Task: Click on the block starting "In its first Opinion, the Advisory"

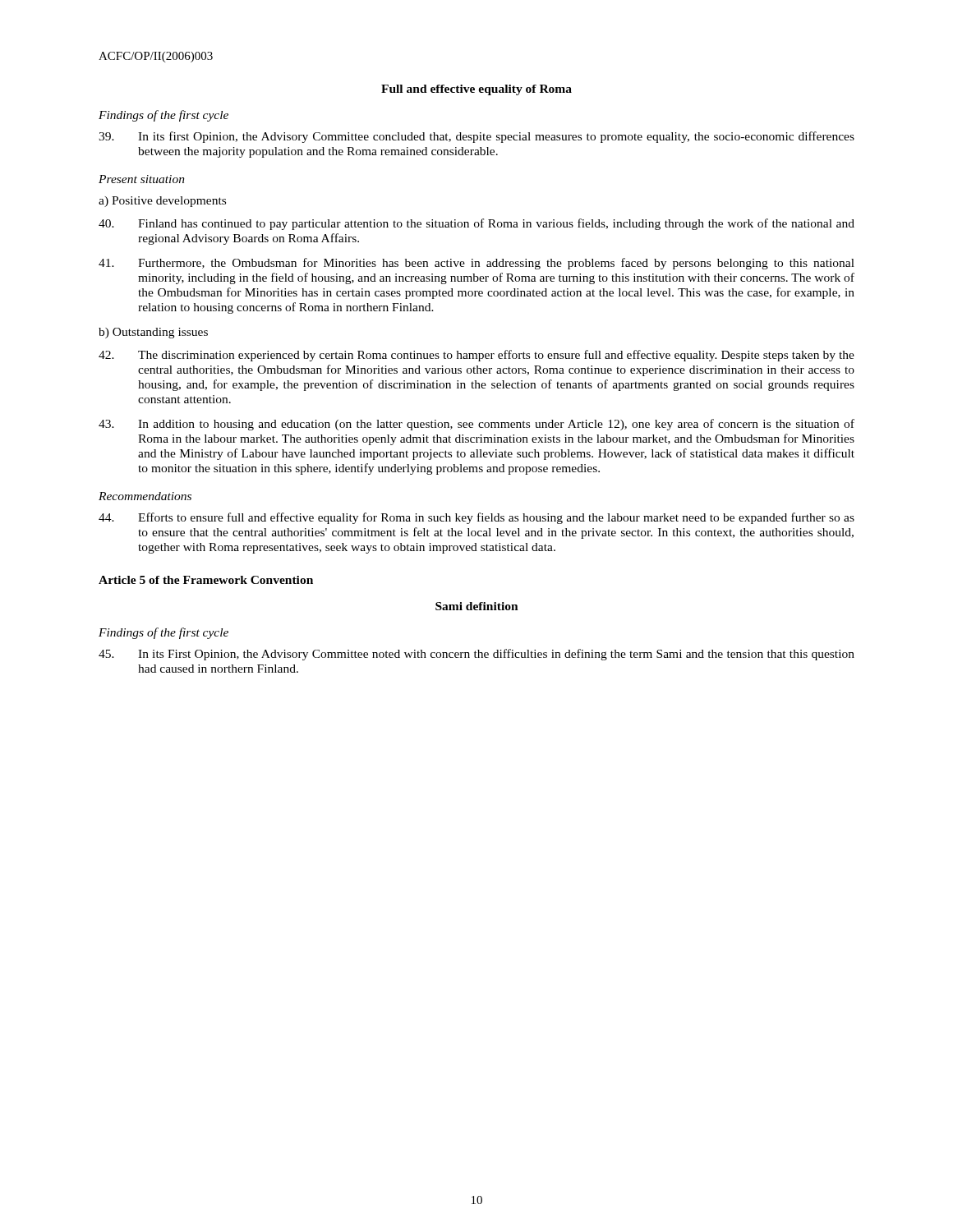Action: tap(476, 144)
